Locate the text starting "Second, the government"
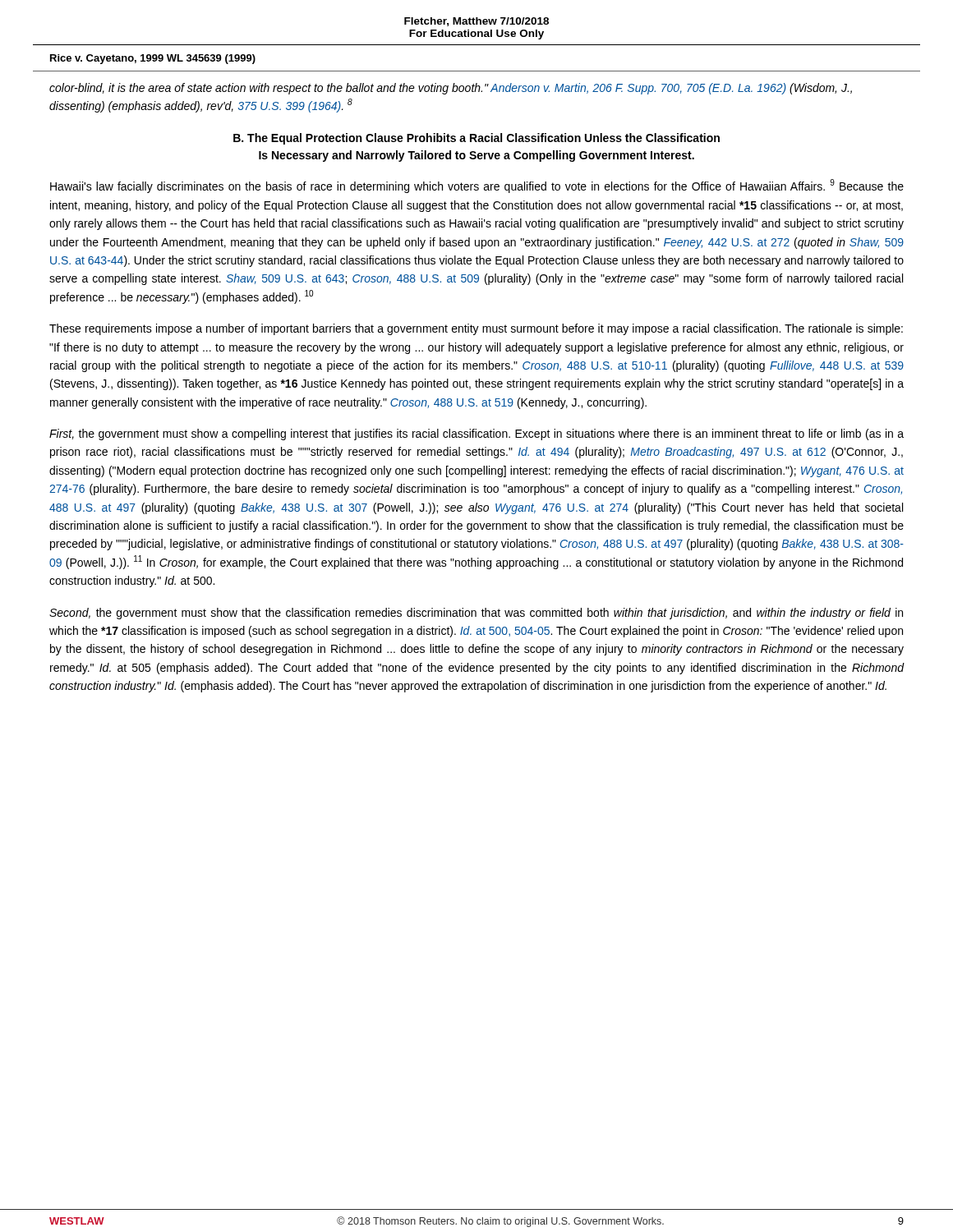 point(476,649)
